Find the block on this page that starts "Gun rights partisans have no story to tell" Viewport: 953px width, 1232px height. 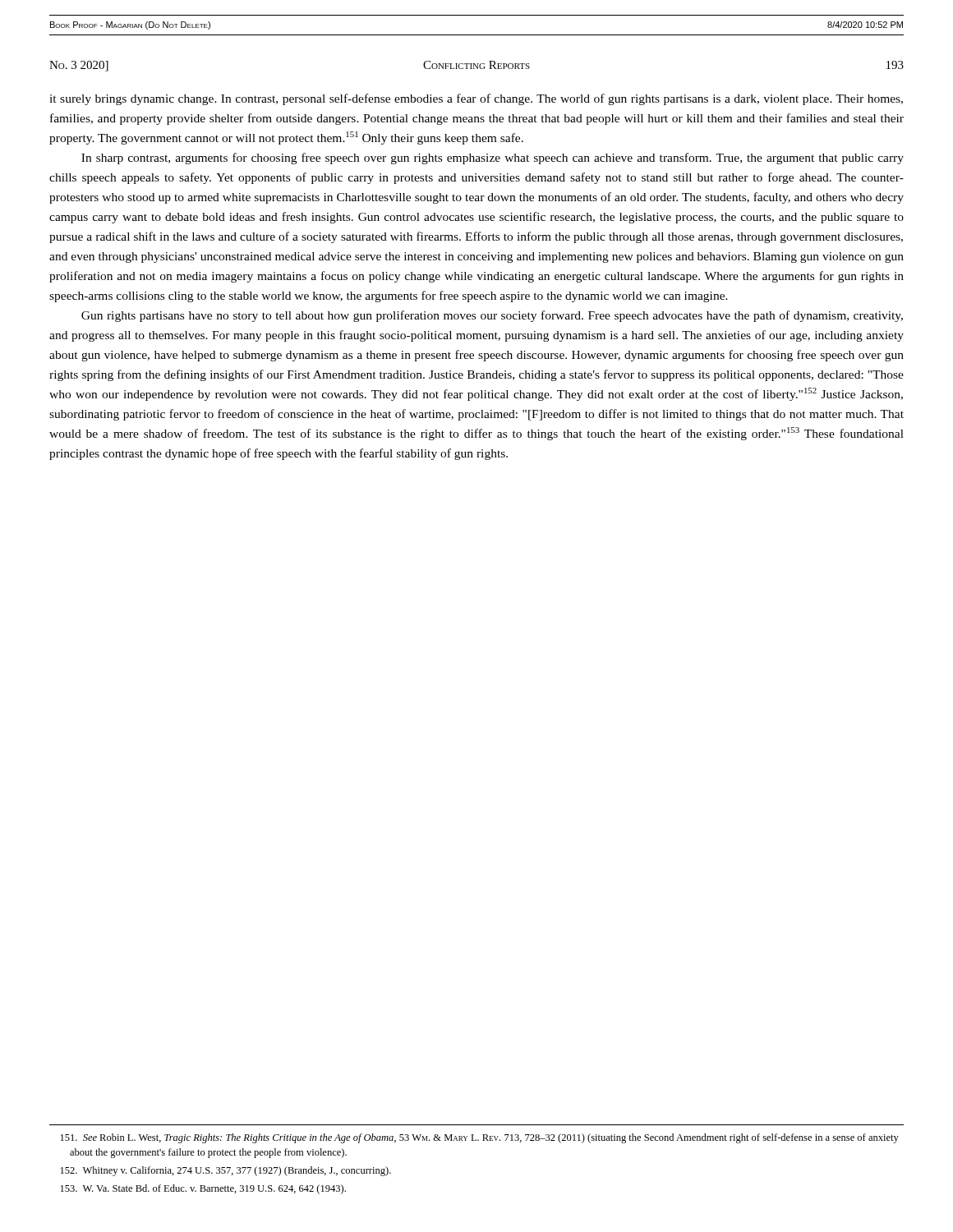point(476,385)
